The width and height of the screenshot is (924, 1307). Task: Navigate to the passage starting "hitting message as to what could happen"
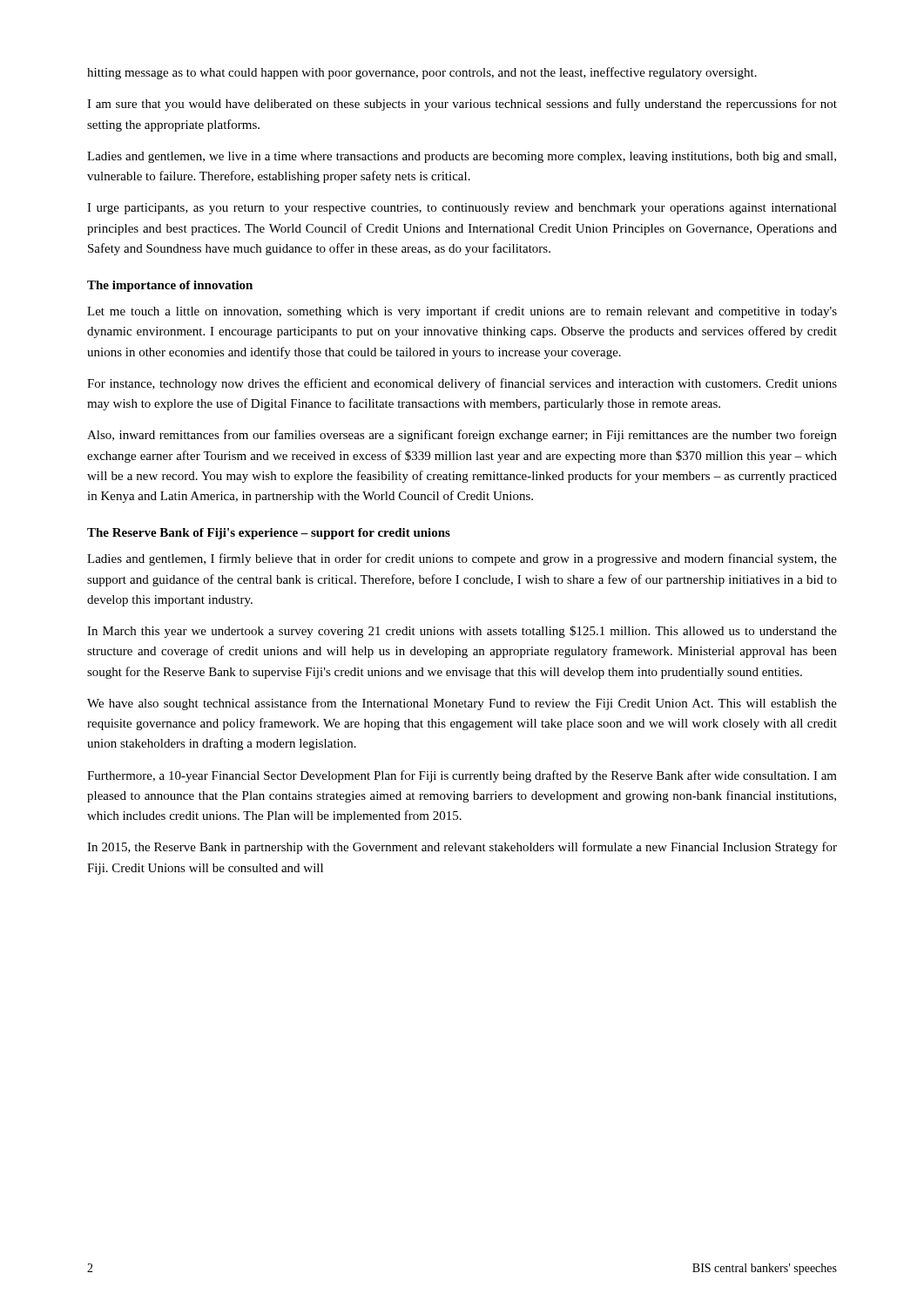click(x=422, y=72)
